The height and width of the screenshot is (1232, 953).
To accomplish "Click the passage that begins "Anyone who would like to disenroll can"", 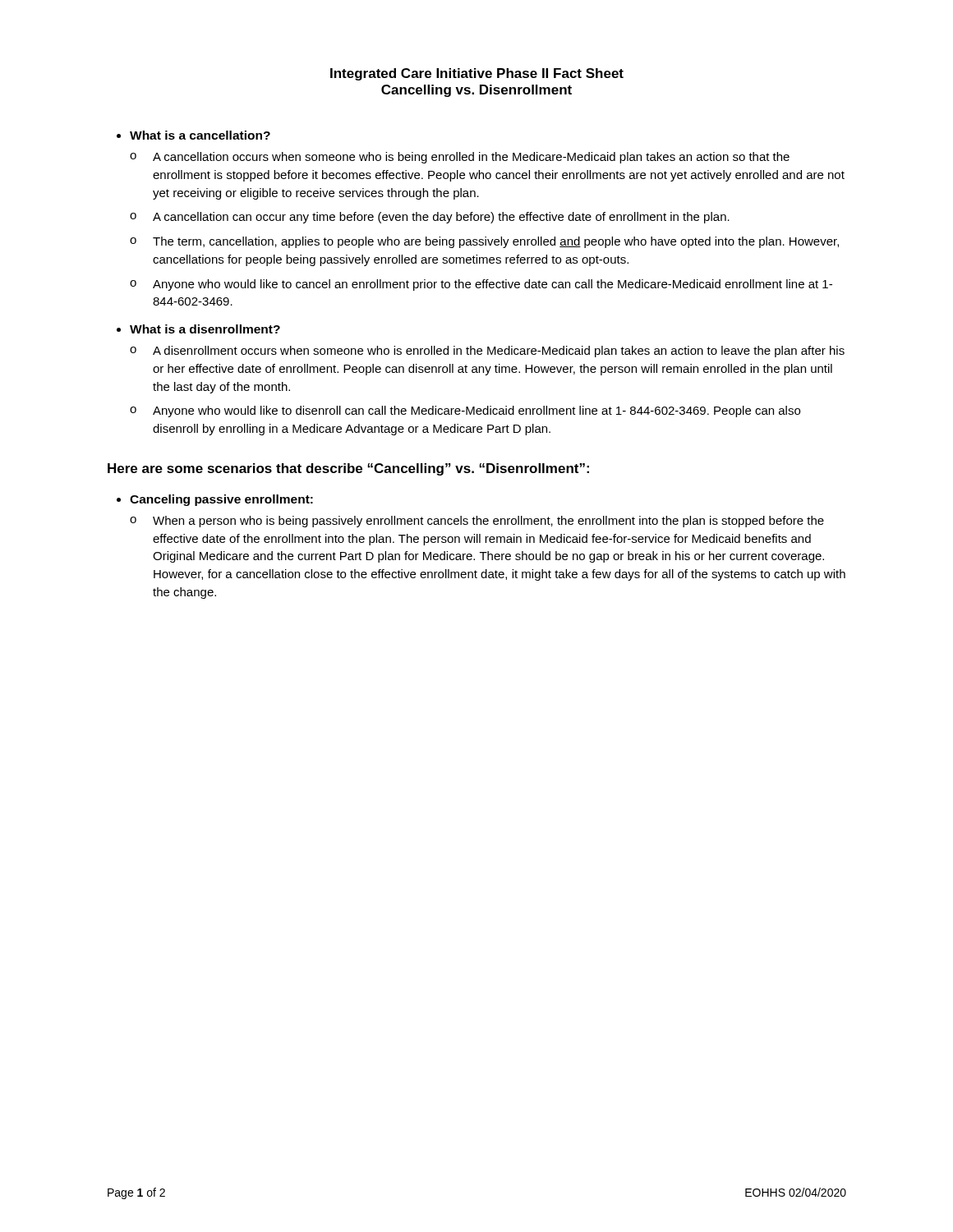I will 477,419.
